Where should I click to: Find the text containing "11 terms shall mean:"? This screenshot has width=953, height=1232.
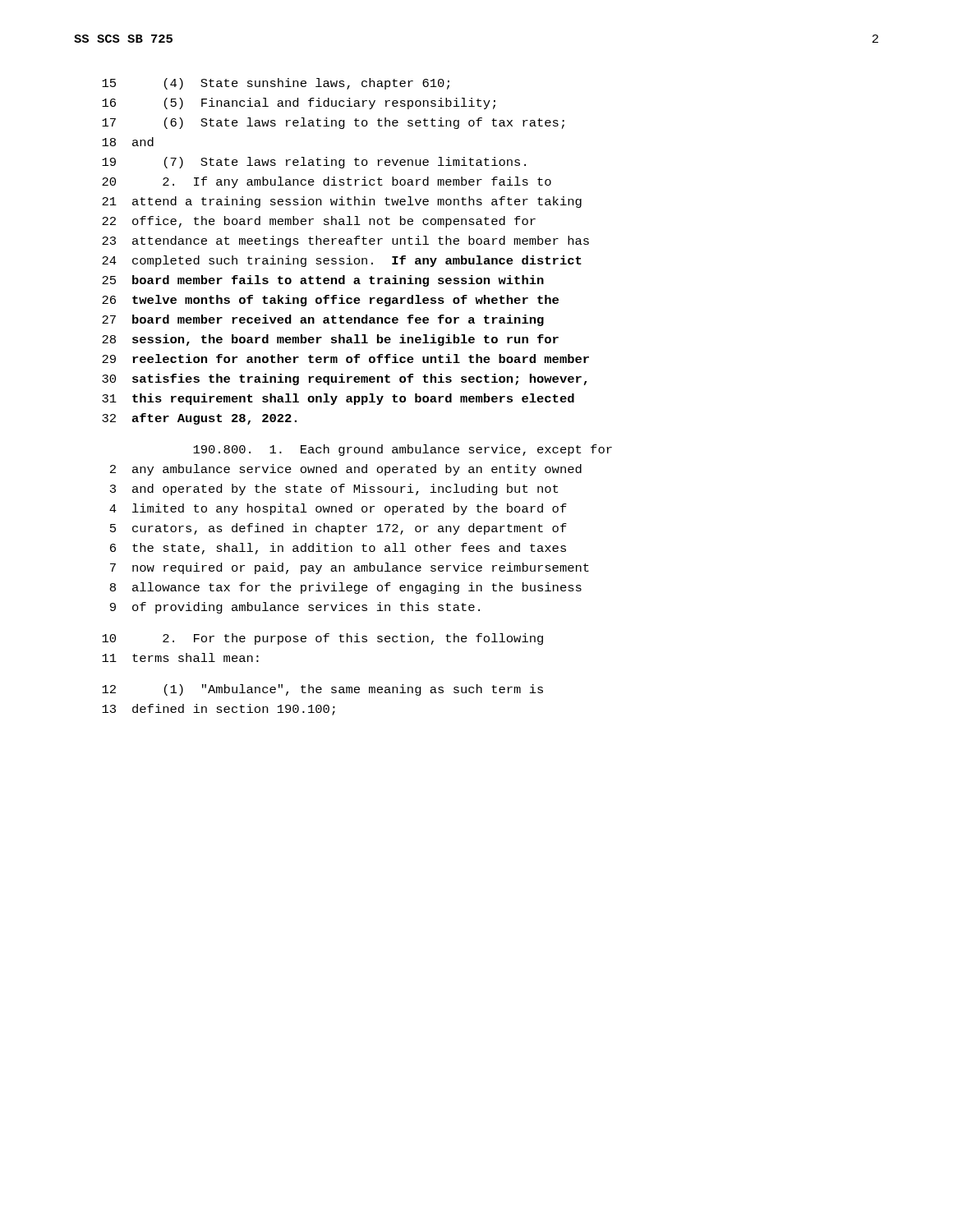coord(180,657)
